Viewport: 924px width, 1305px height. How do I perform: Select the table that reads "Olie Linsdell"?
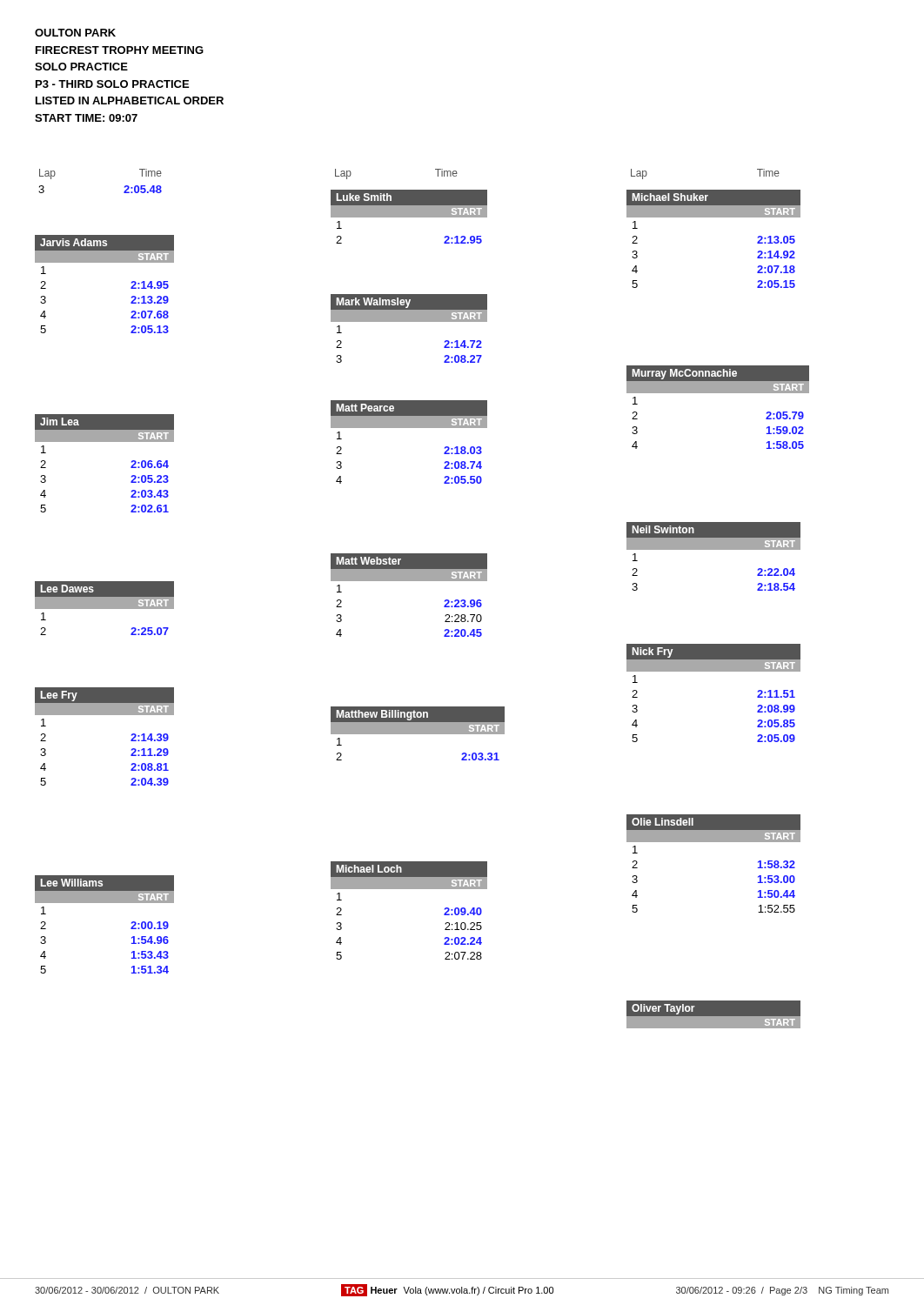pos(713,865)
